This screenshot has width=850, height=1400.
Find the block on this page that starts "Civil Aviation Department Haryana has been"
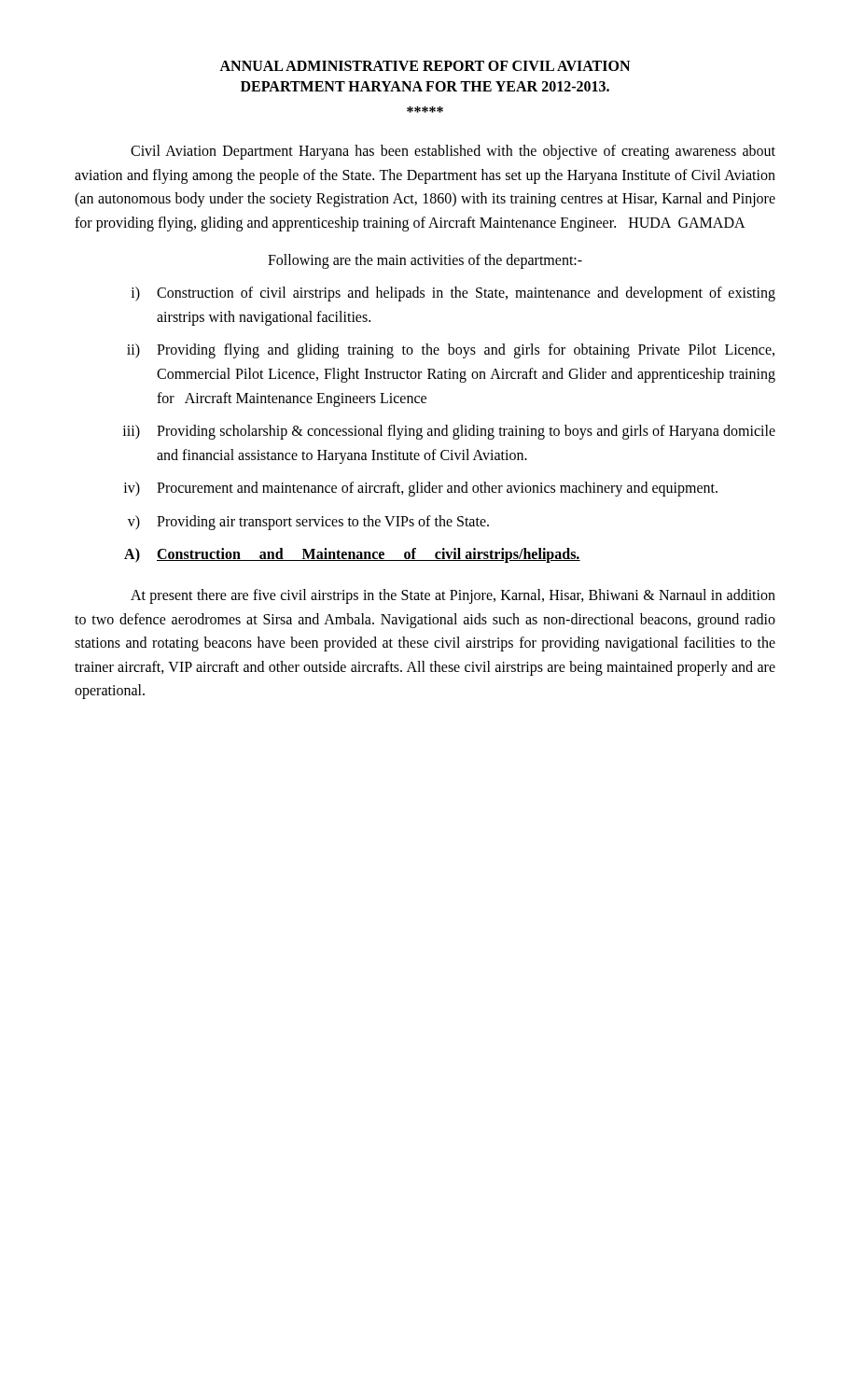pos(425,187)
